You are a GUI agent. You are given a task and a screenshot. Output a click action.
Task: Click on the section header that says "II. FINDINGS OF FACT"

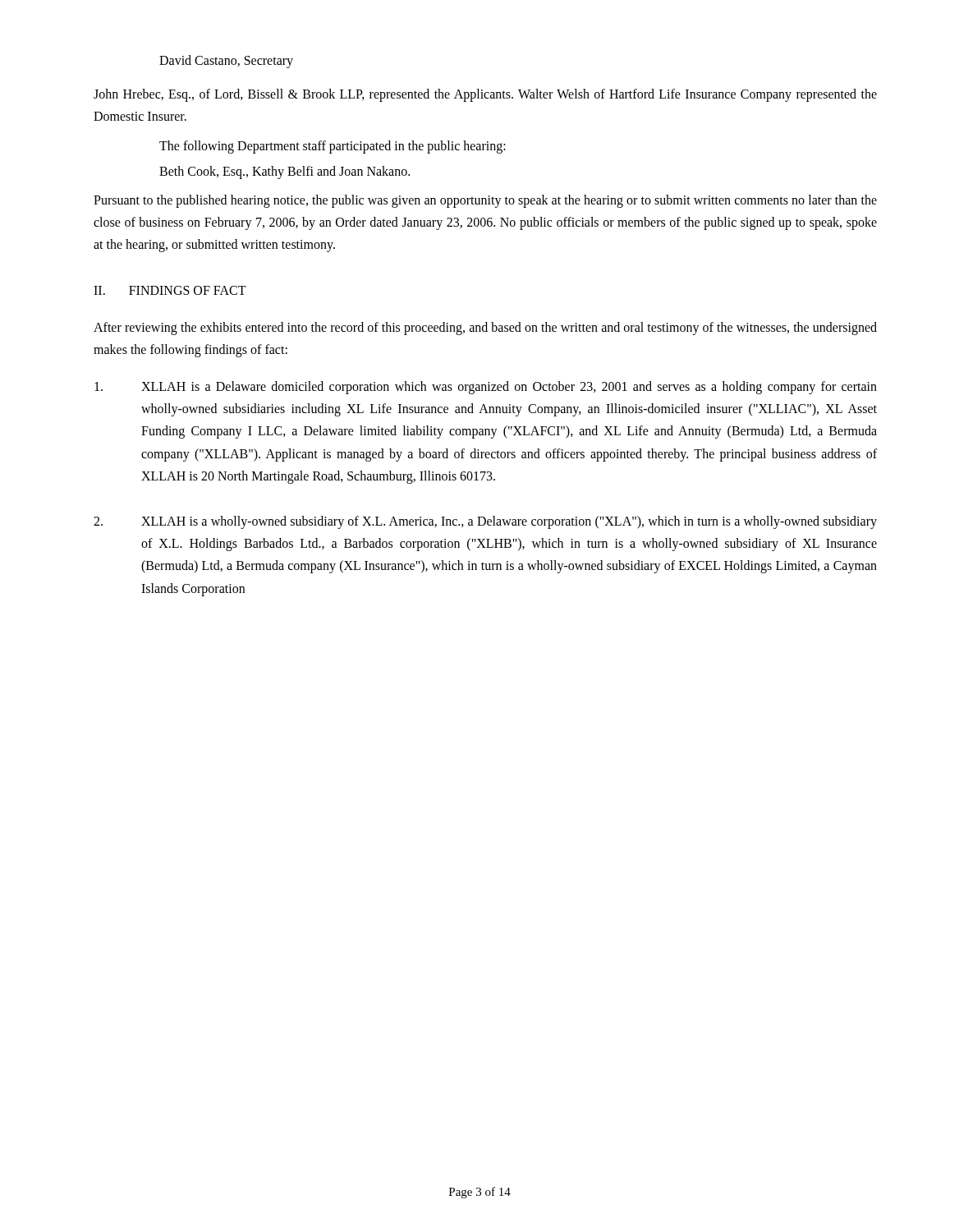[x=170, y=290]
